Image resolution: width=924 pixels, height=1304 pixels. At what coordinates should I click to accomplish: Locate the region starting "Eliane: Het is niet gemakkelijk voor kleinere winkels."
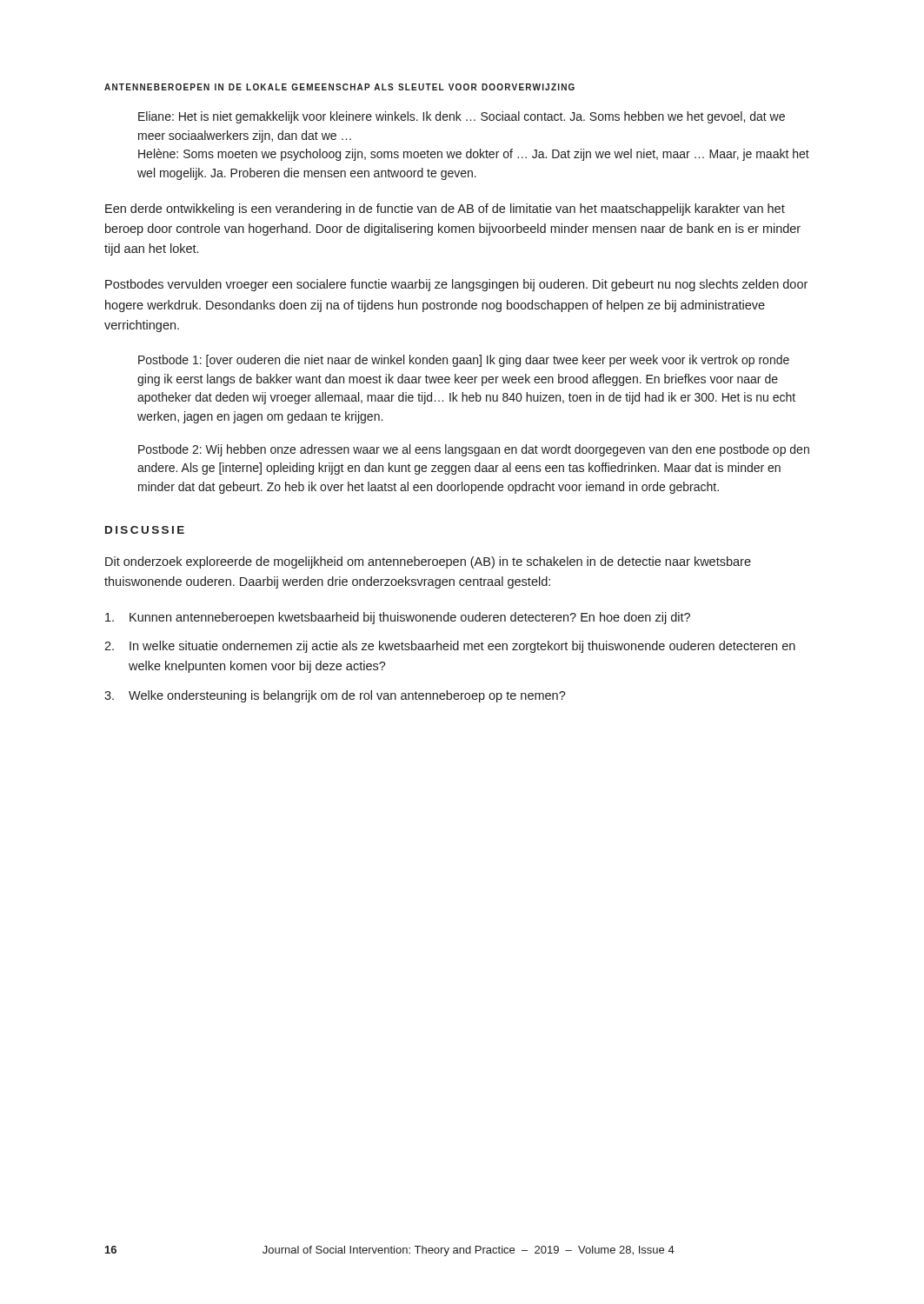473,145
